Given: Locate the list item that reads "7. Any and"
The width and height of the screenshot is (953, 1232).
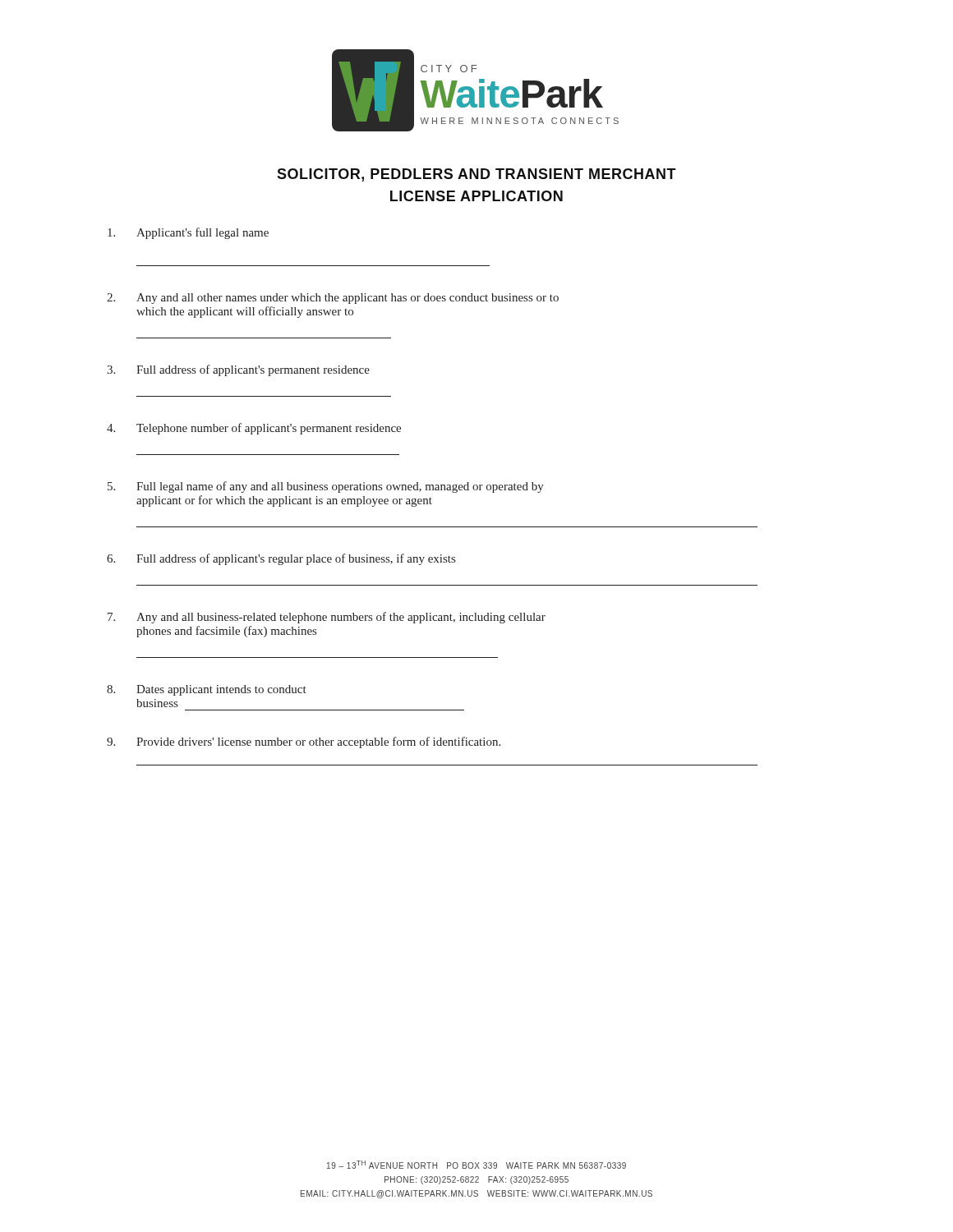Looking at the screenshot, I should pos(327,618).
